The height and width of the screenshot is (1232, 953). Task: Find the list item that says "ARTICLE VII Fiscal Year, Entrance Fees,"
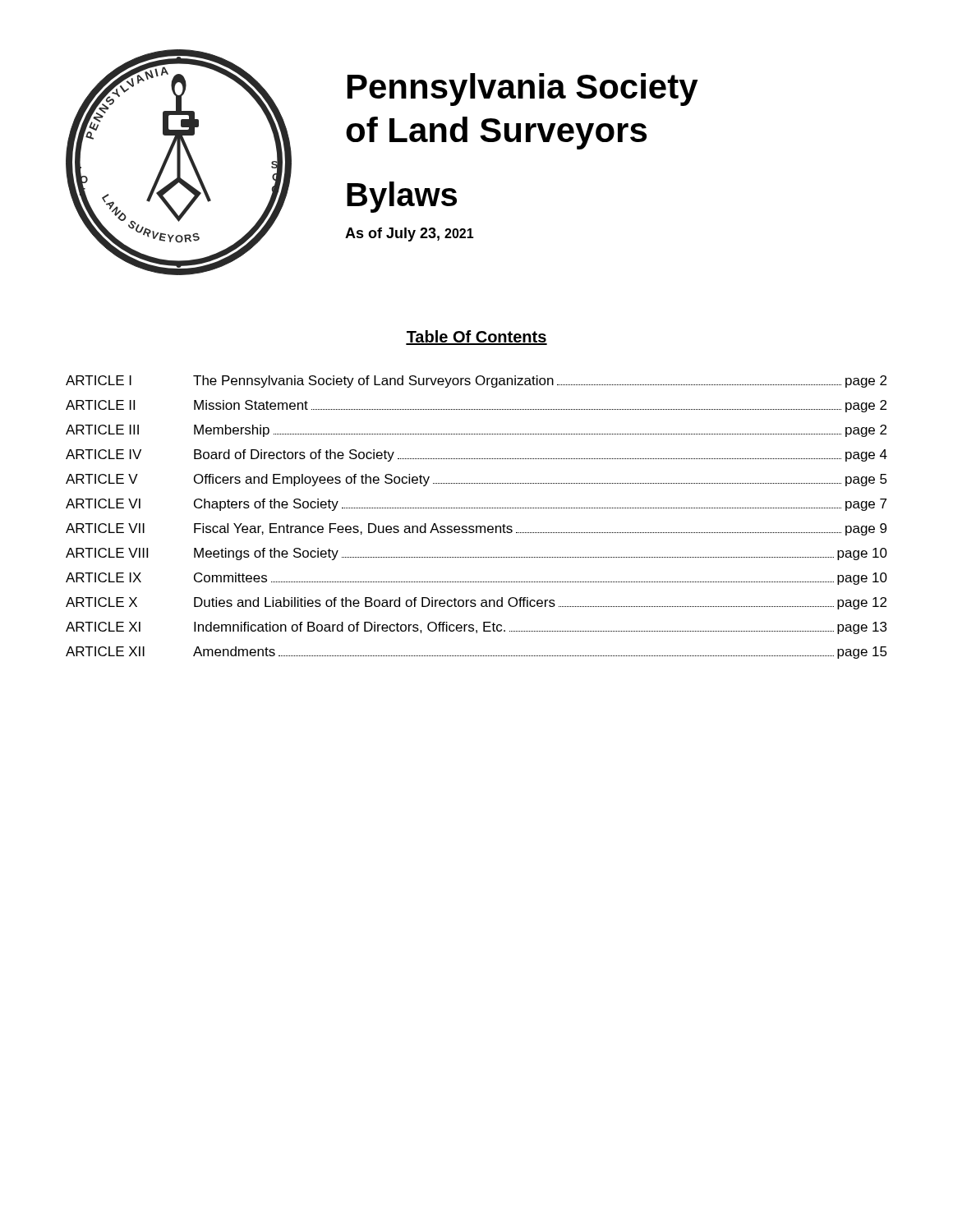476,529
